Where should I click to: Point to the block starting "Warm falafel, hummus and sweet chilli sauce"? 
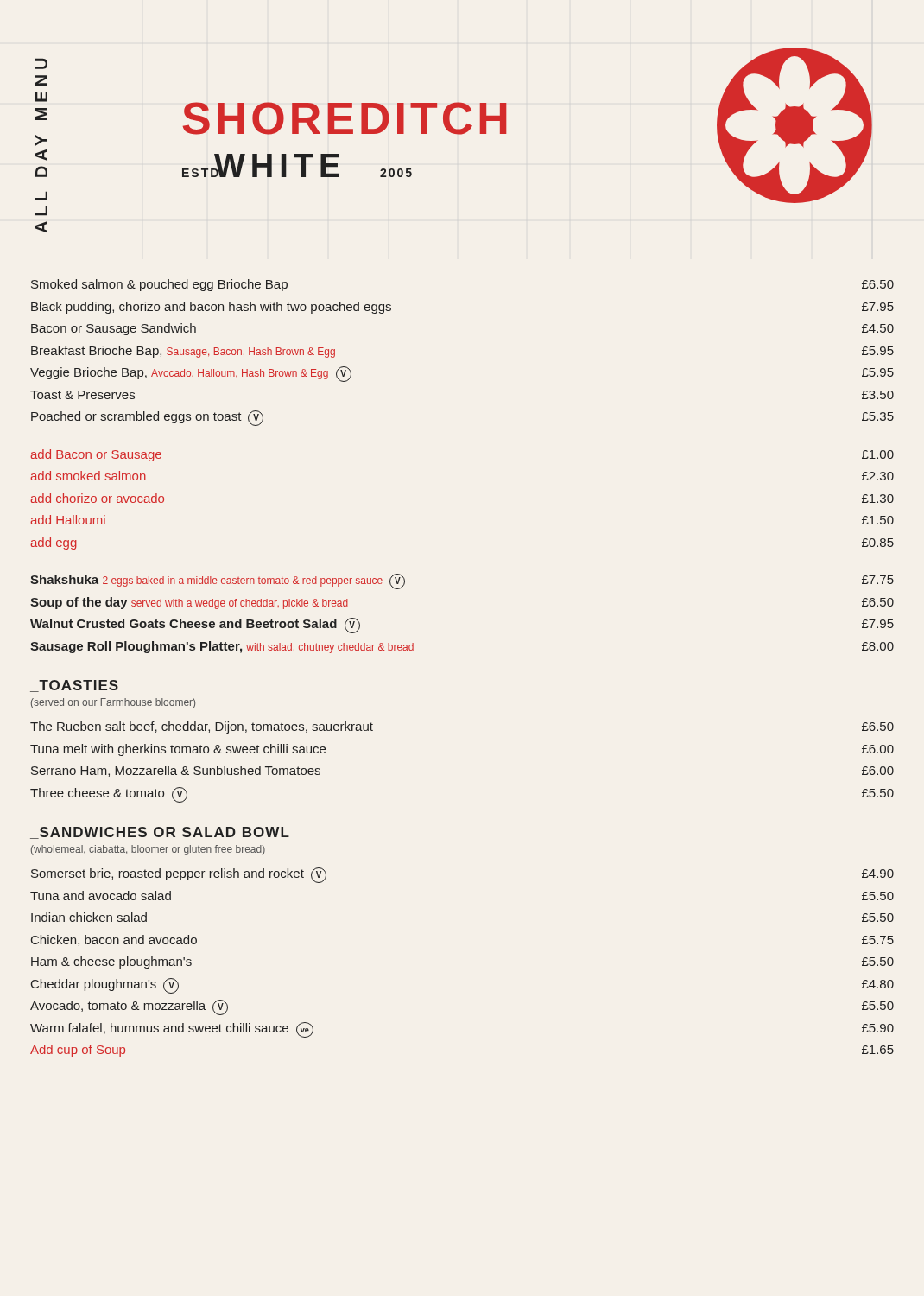172,1029
